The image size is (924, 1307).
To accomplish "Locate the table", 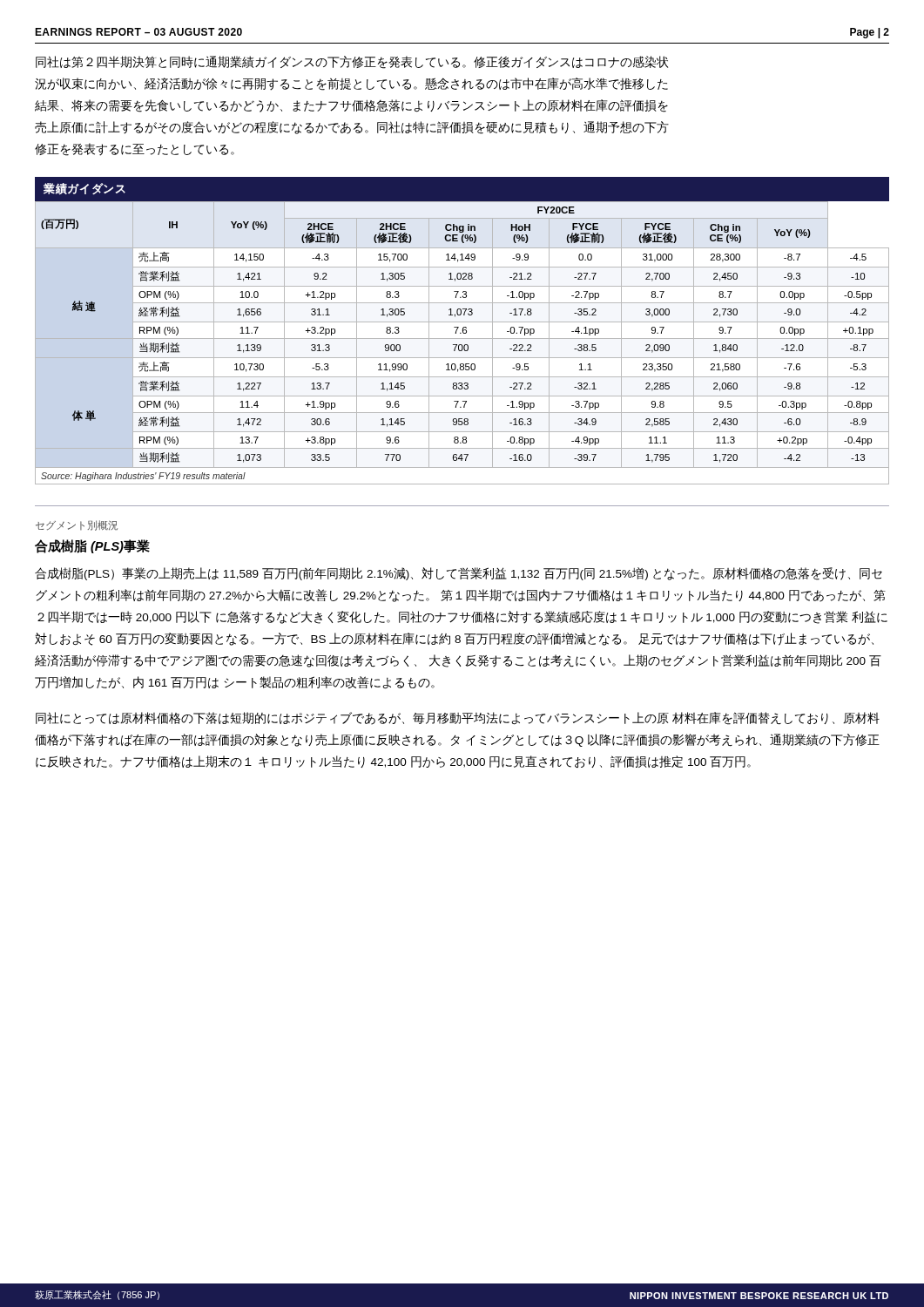I will 462,331.
